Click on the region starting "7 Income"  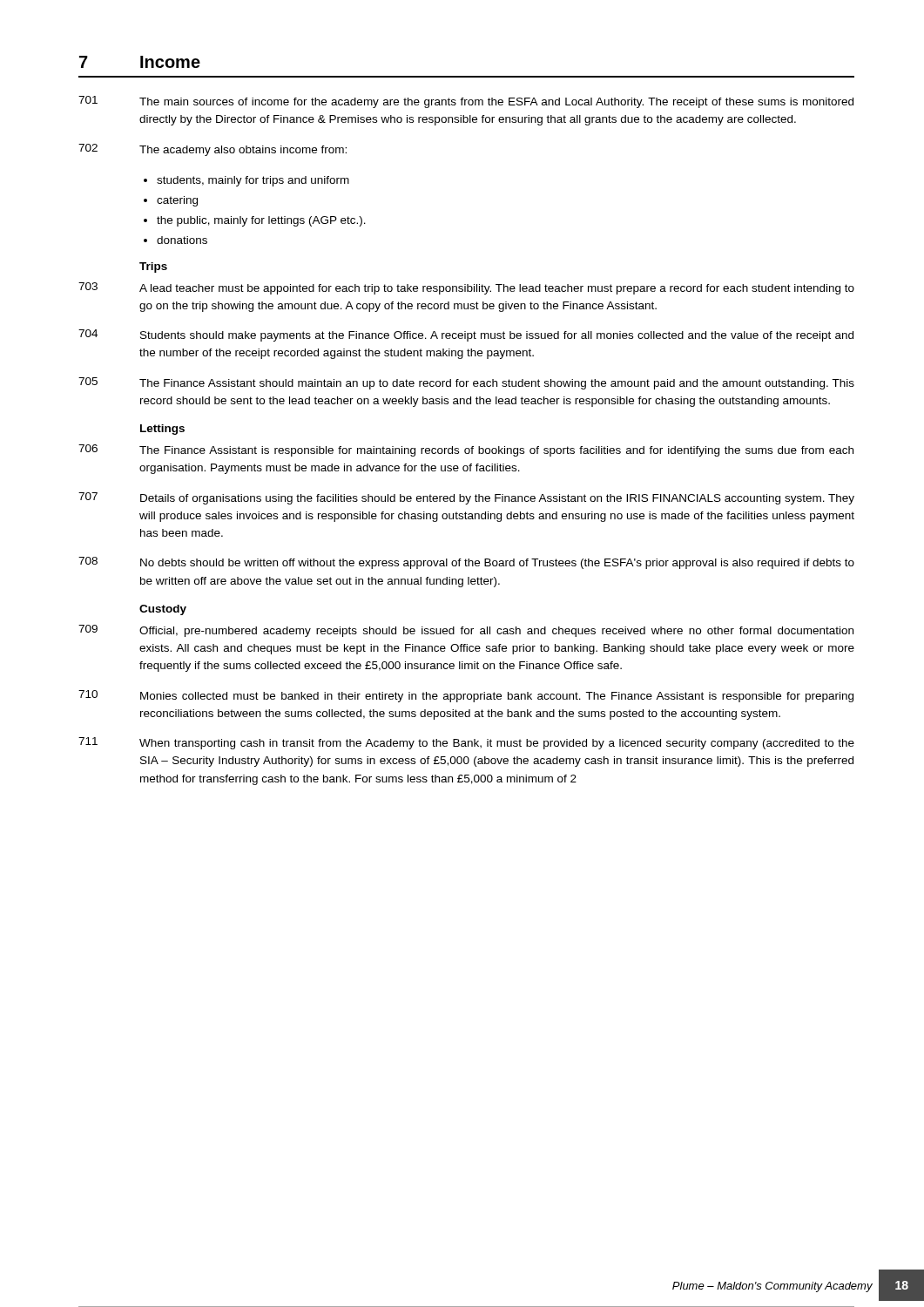point(139,62)
